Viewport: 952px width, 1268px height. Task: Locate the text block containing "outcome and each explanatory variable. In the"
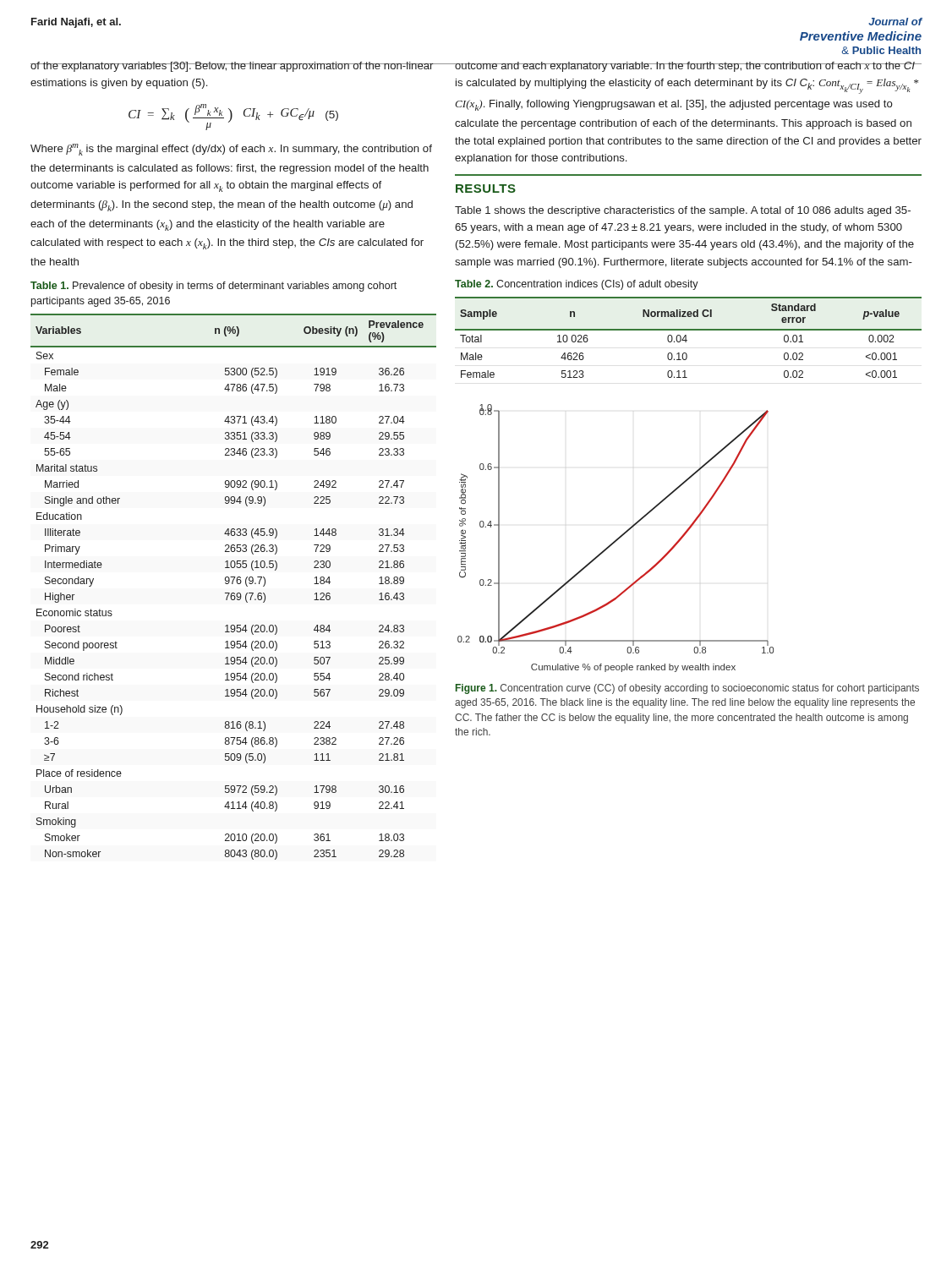(x=688, y=112)
